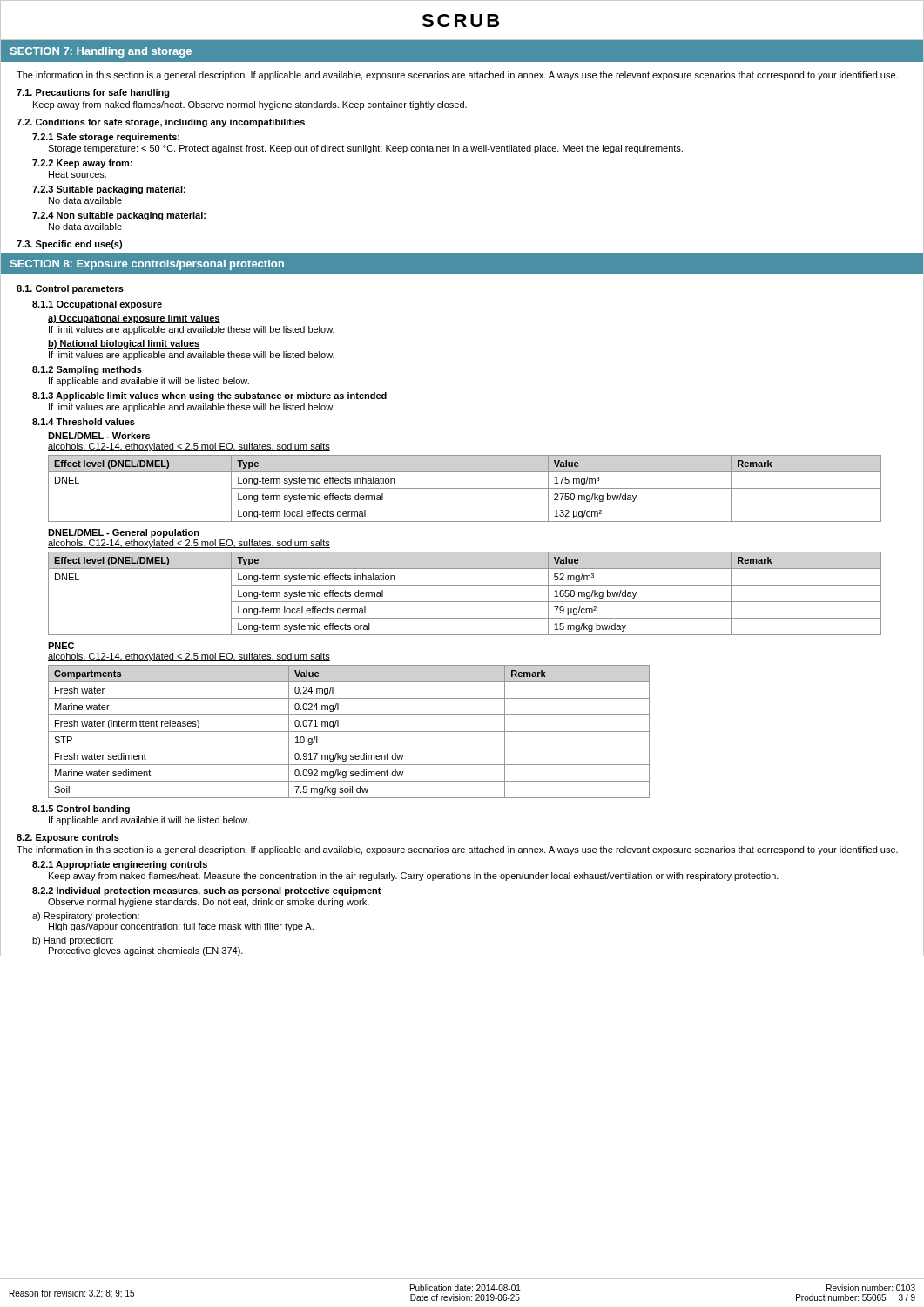Screen dimensions: 1307x924
Task: Click on the section header with the text "8.2.2 Individual protection measures, such as"
Action: [207, 890]
